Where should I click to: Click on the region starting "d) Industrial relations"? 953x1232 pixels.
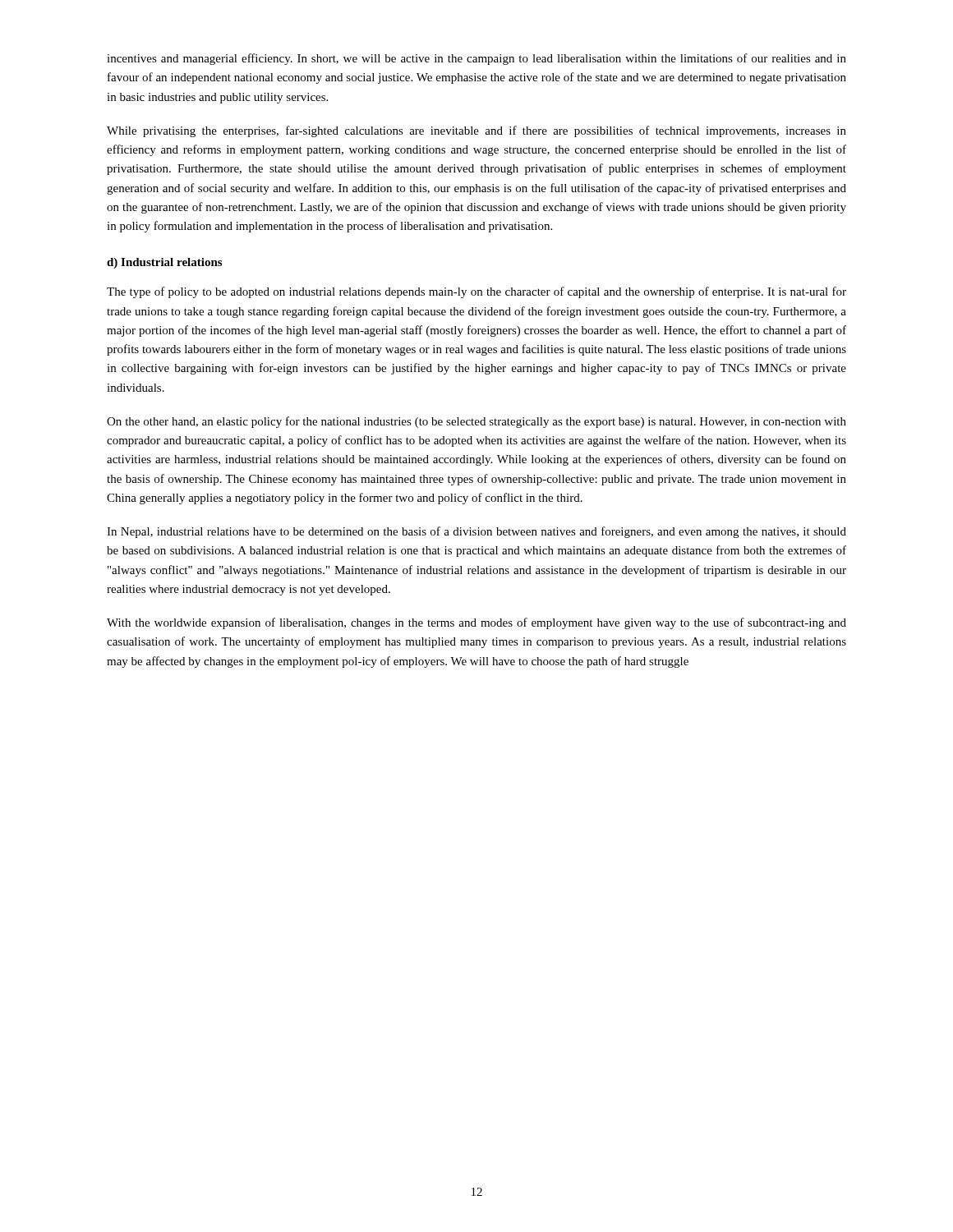pos(165,262)
